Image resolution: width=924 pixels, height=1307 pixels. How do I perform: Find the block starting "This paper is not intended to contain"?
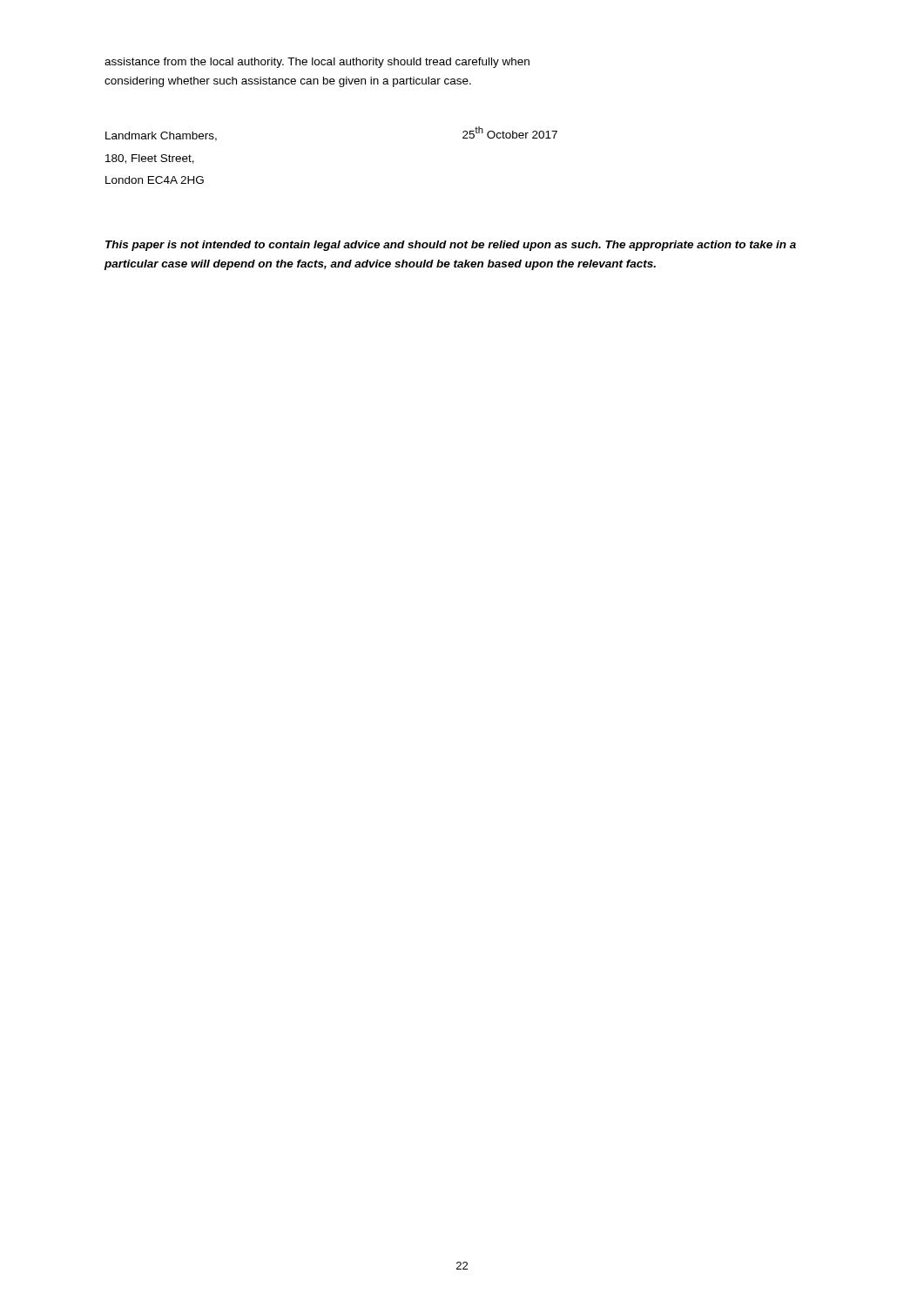(450, 254)
